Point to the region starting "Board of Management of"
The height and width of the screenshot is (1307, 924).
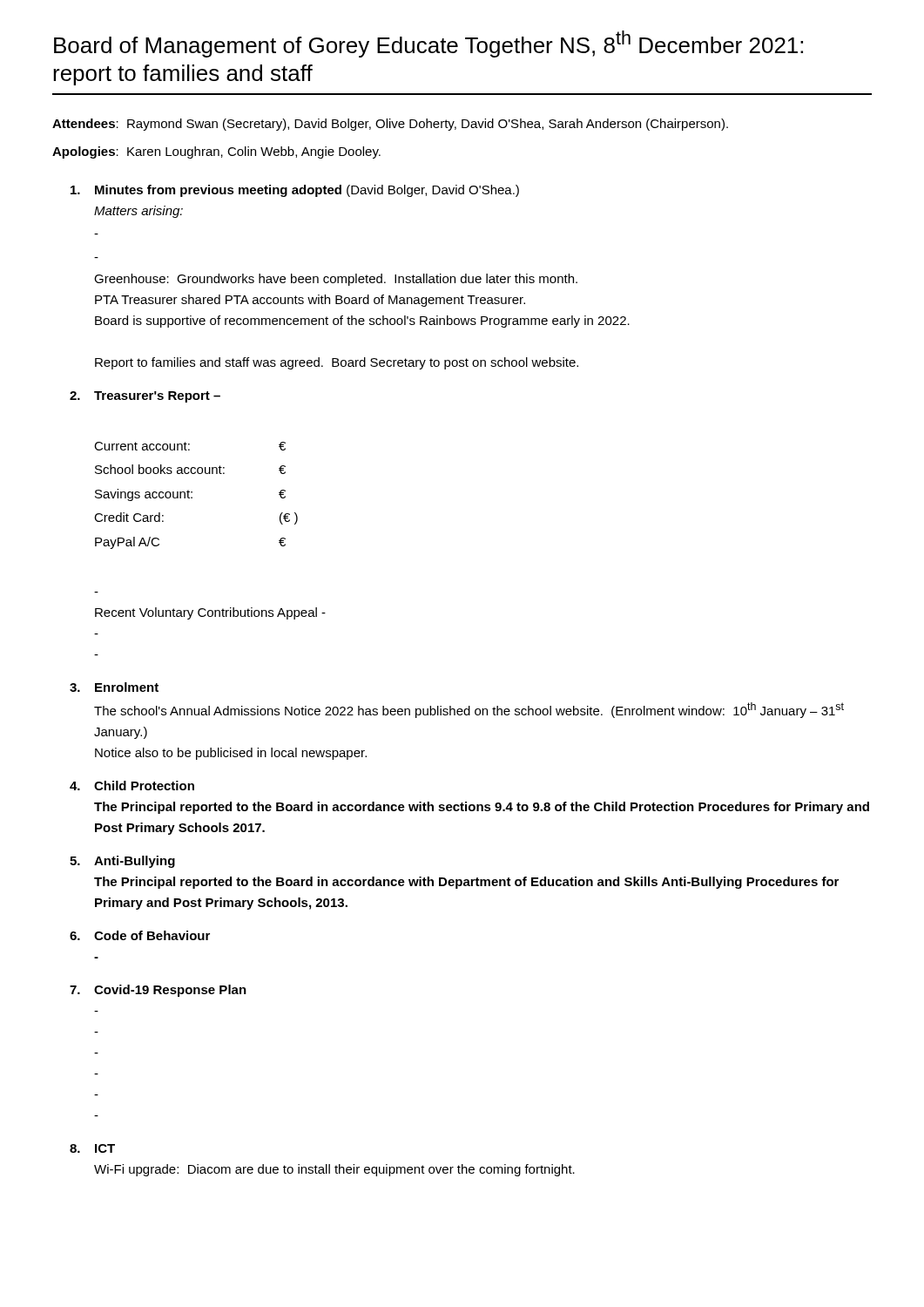click(x=462, y=57)
